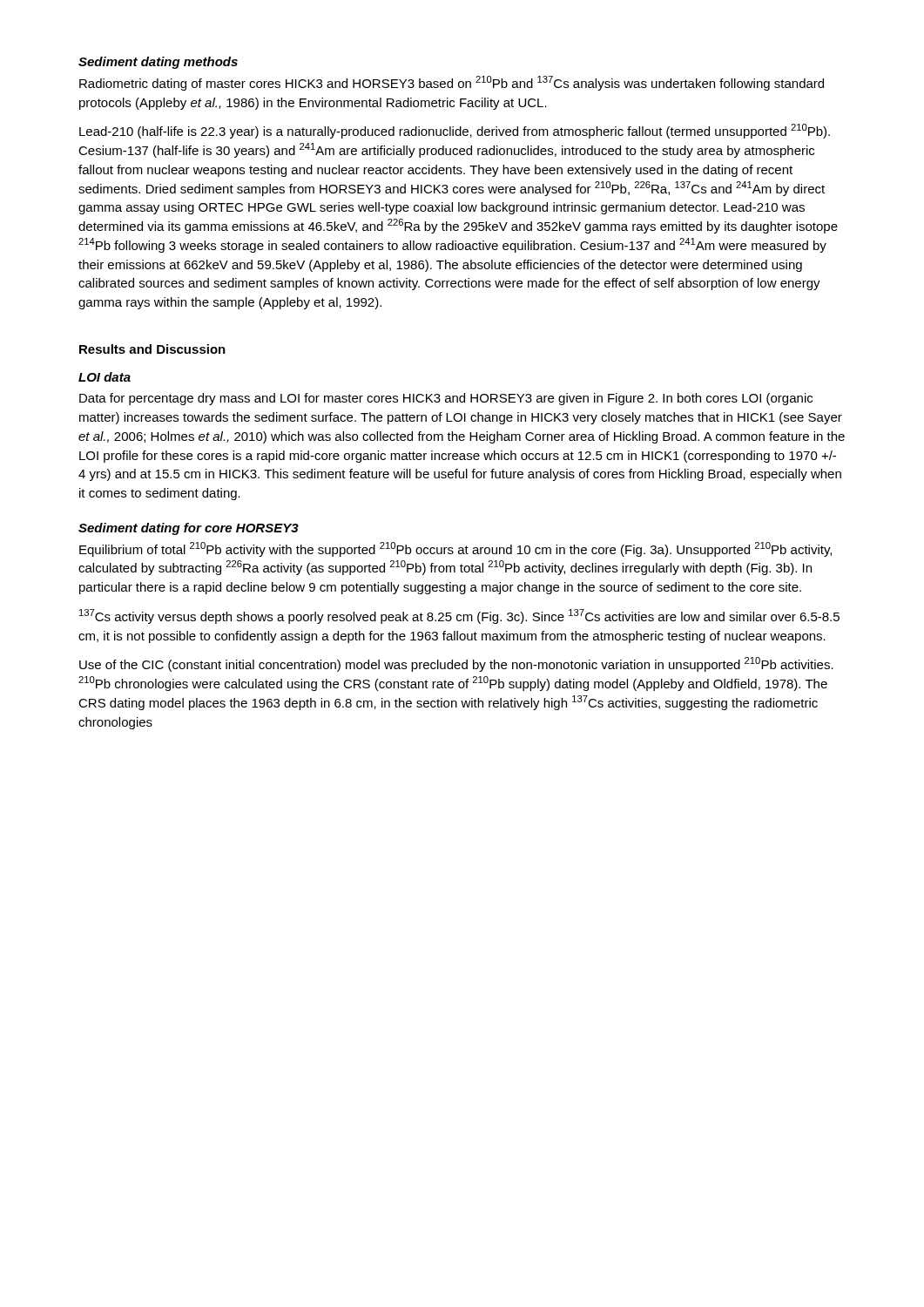Screen dimensions: 1307x924
Task: Click on the text block that says "137Cs activity versus"
Action: 462,626
